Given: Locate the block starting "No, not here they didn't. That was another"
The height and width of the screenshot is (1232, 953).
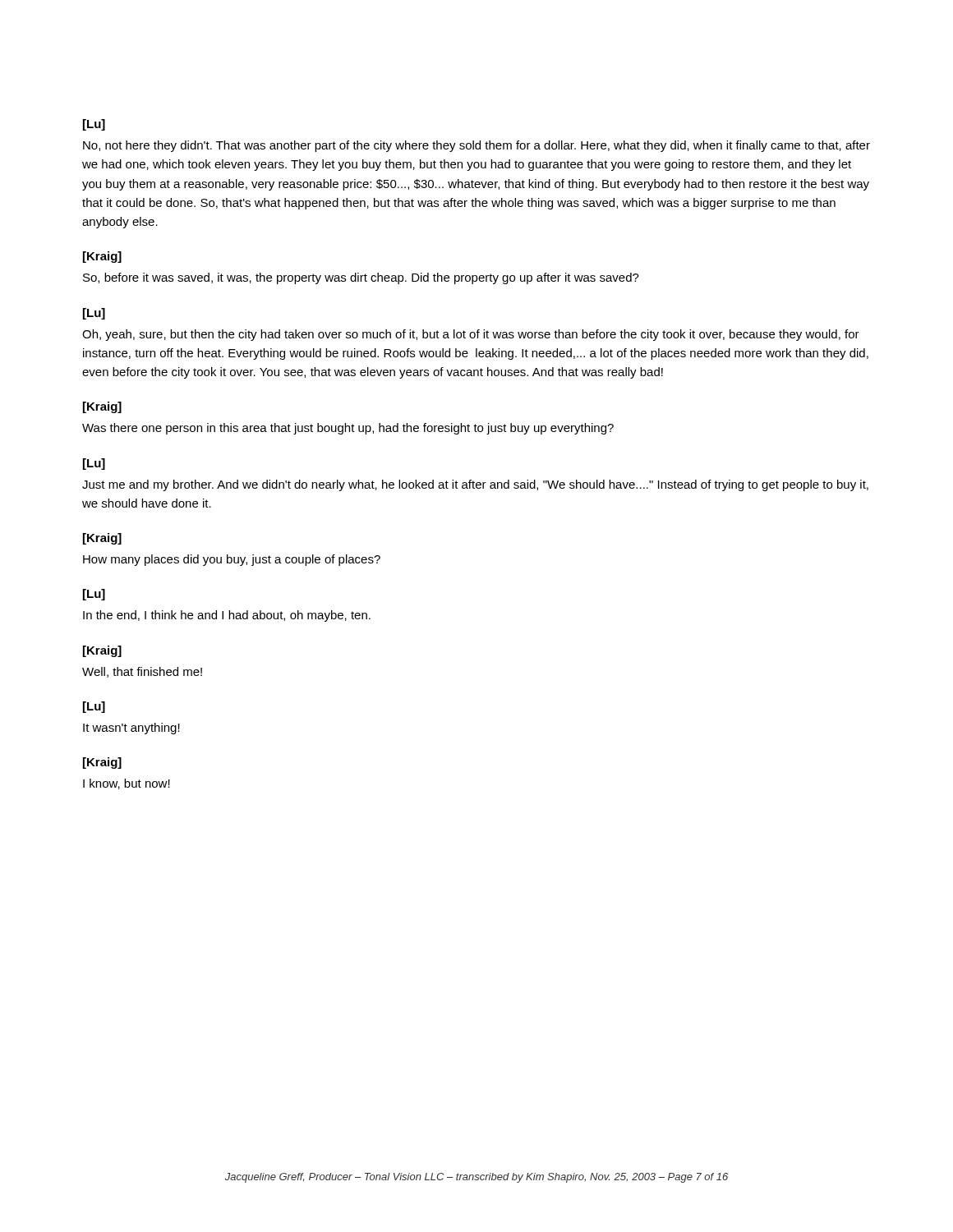Looking at the screenshot, I should (x=476, y=183).
